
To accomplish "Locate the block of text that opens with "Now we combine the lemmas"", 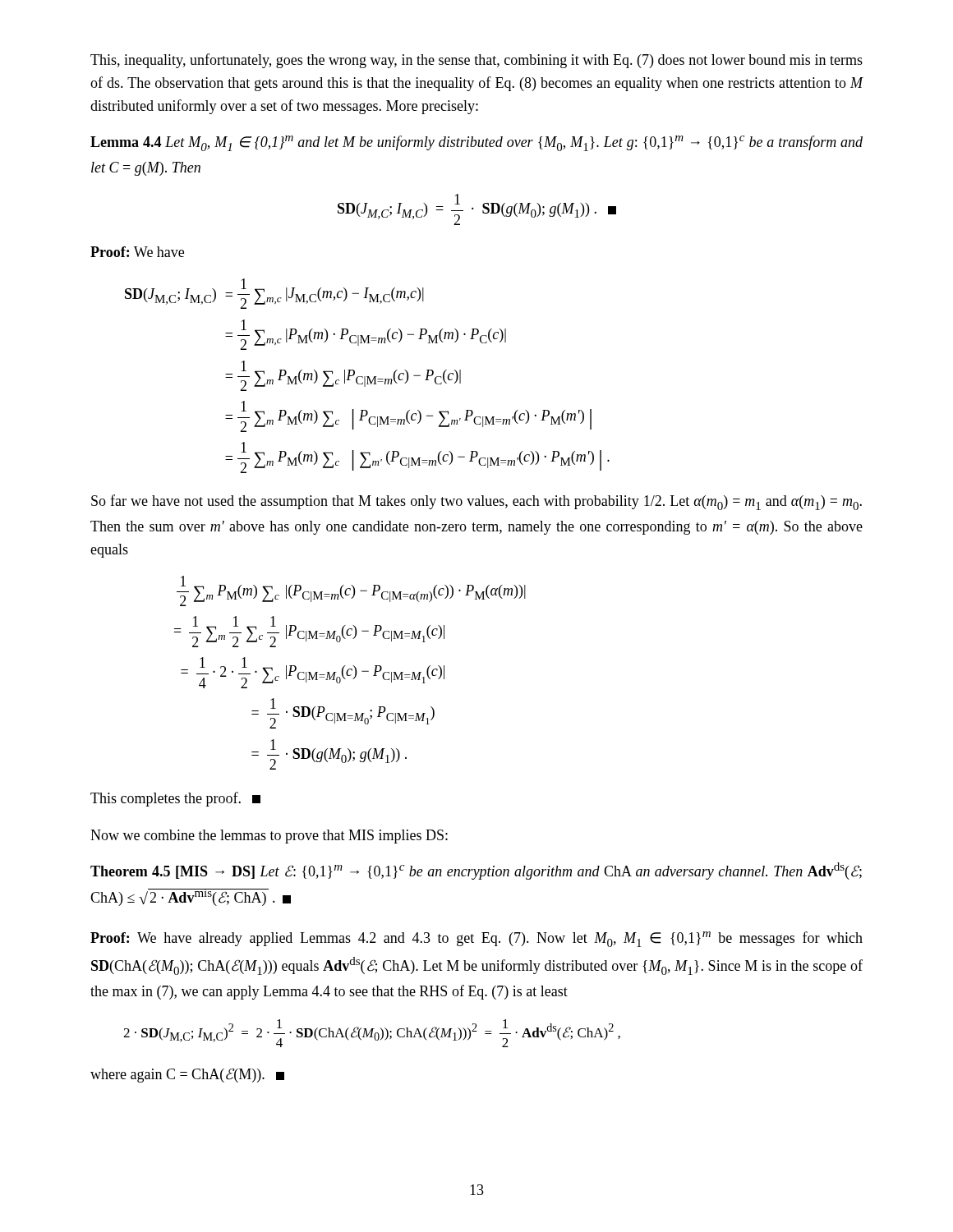I will (269, 836).
